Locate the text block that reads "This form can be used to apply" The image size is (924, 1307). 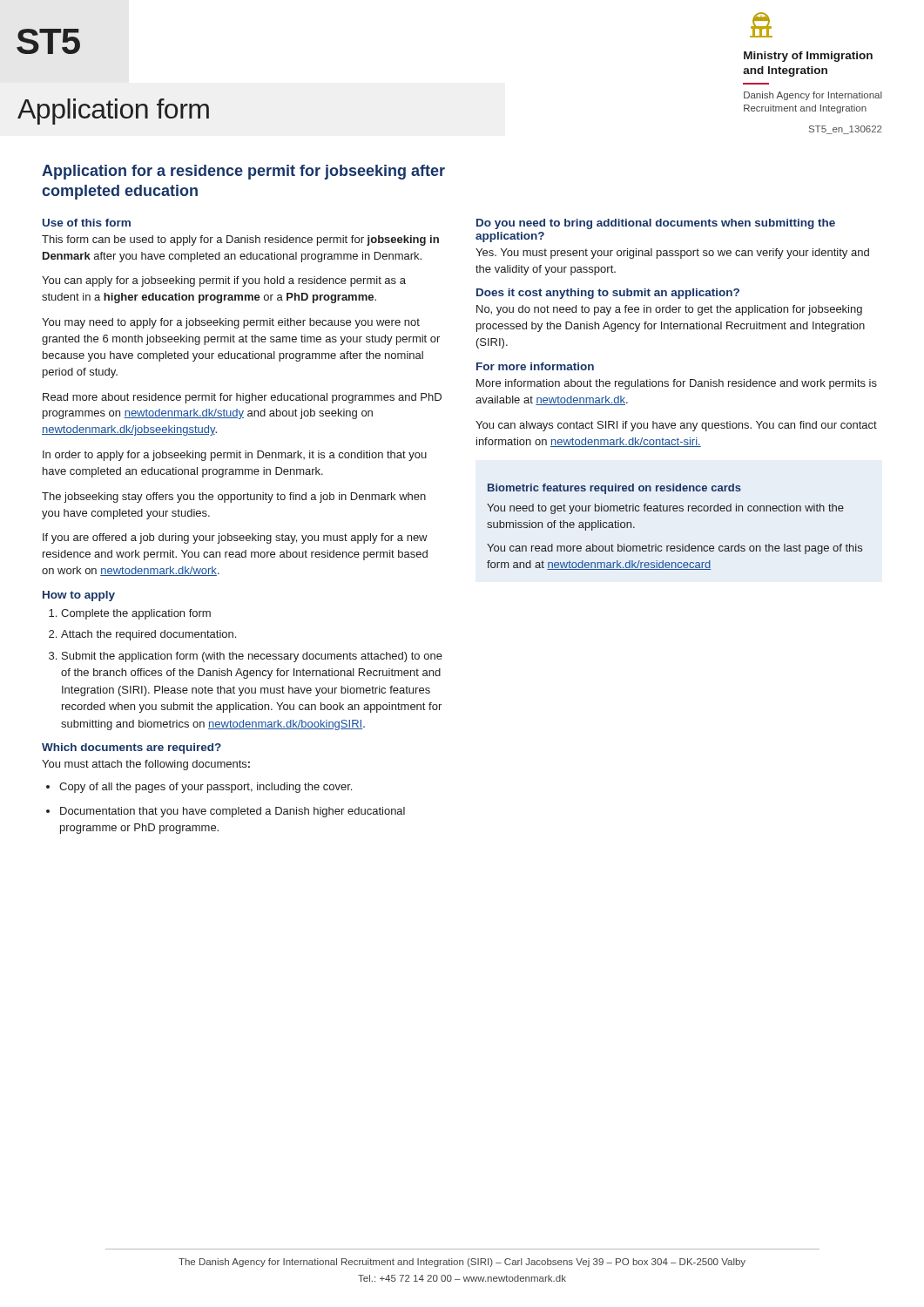tap(242, 248)
